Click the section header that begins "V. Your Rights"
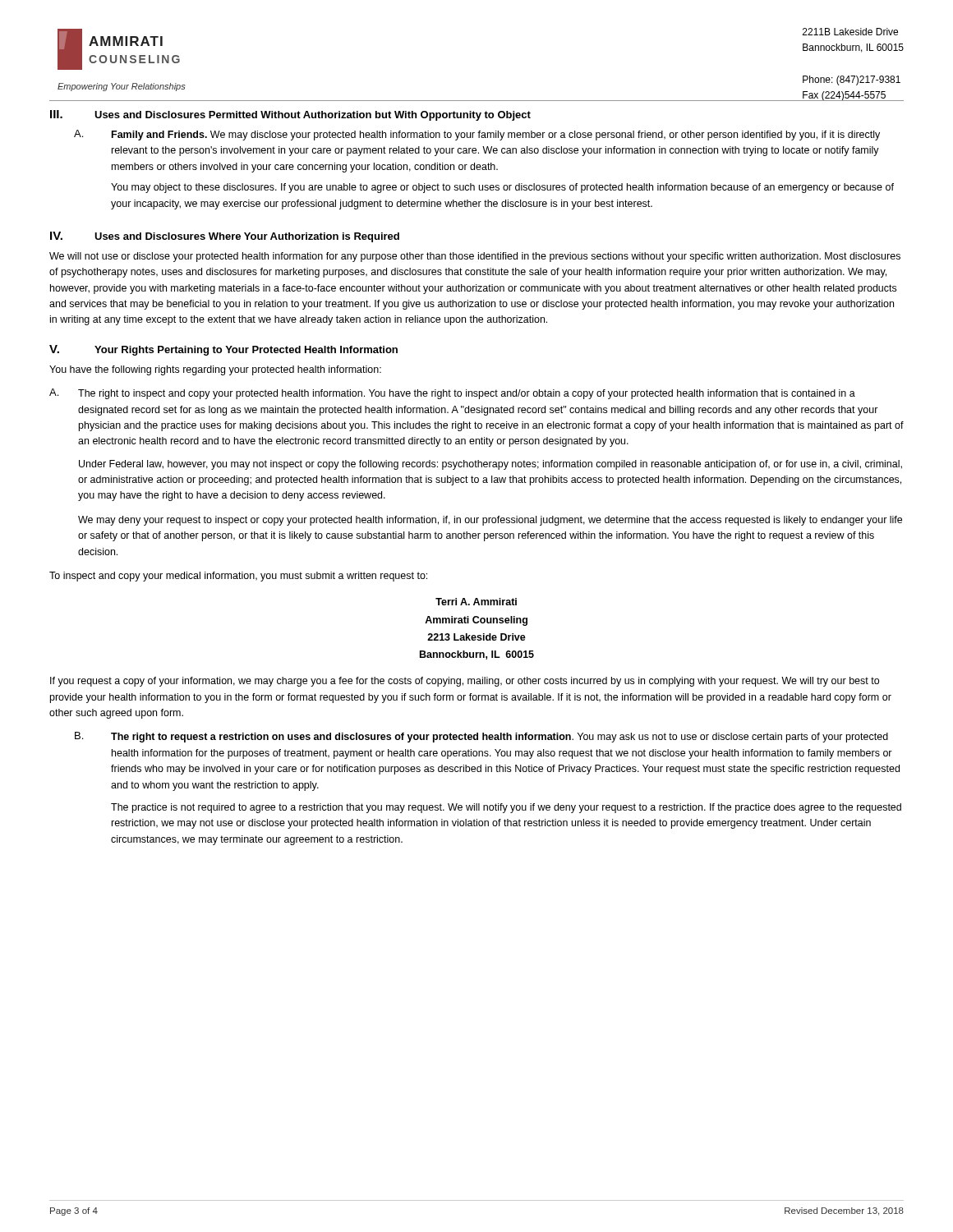The height and width of the screenshot is (1232, 953). pos(224,348)
